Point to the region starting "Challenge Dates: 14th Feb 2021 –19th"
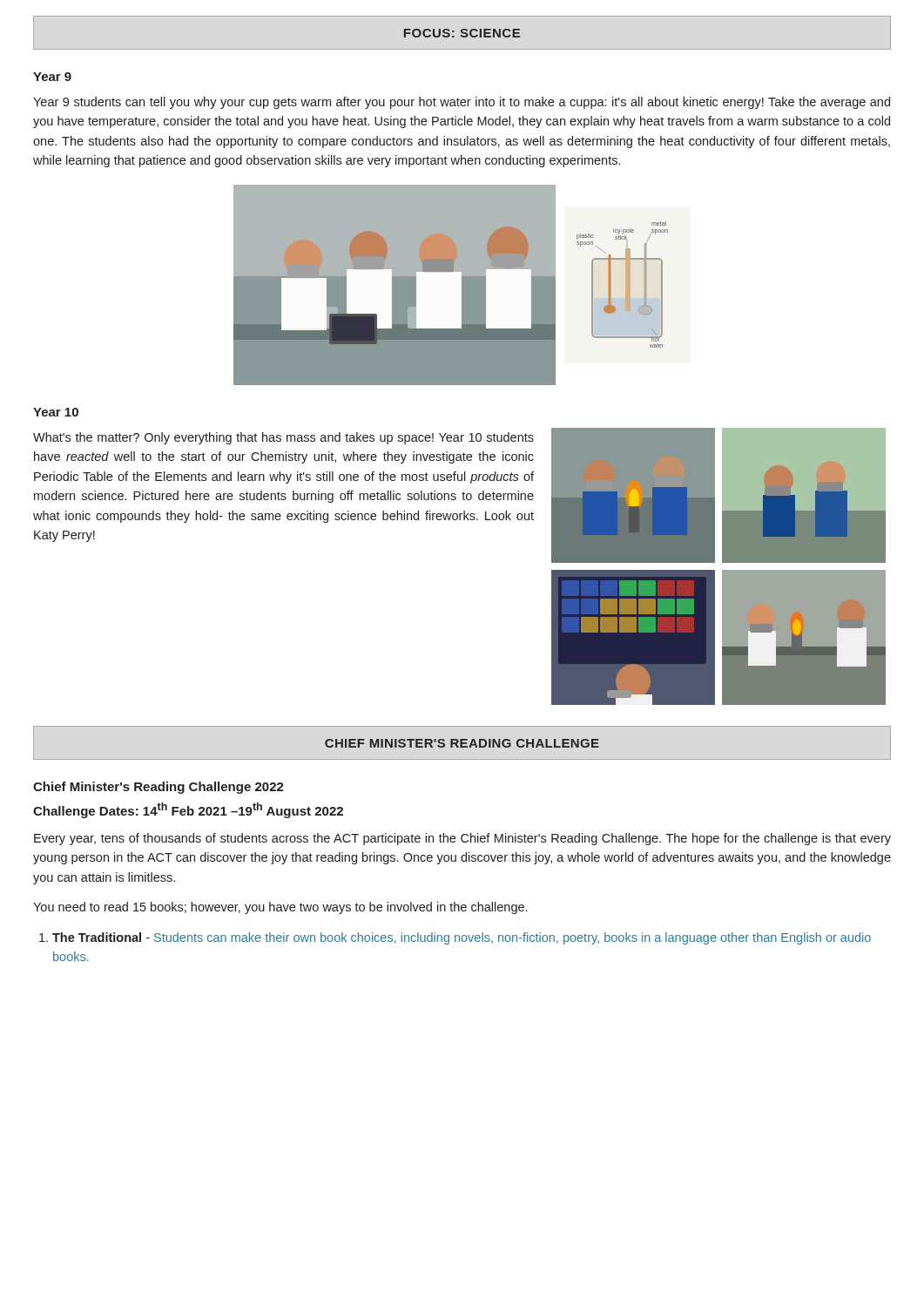924x1307 pixels. pos(188,809)
